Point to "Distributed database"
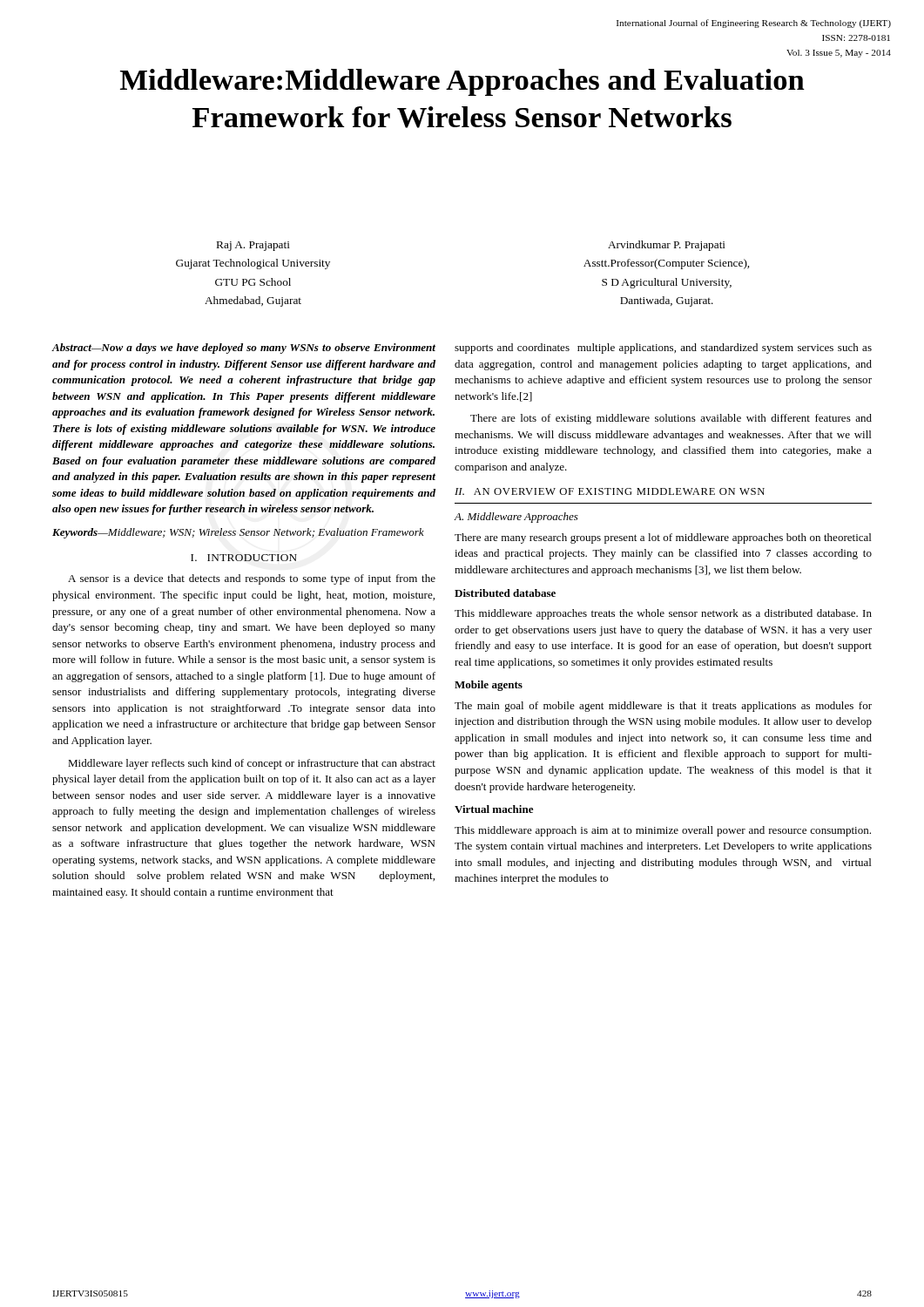Viewport: 924px width, 1307px height. [x=505, y=593]
